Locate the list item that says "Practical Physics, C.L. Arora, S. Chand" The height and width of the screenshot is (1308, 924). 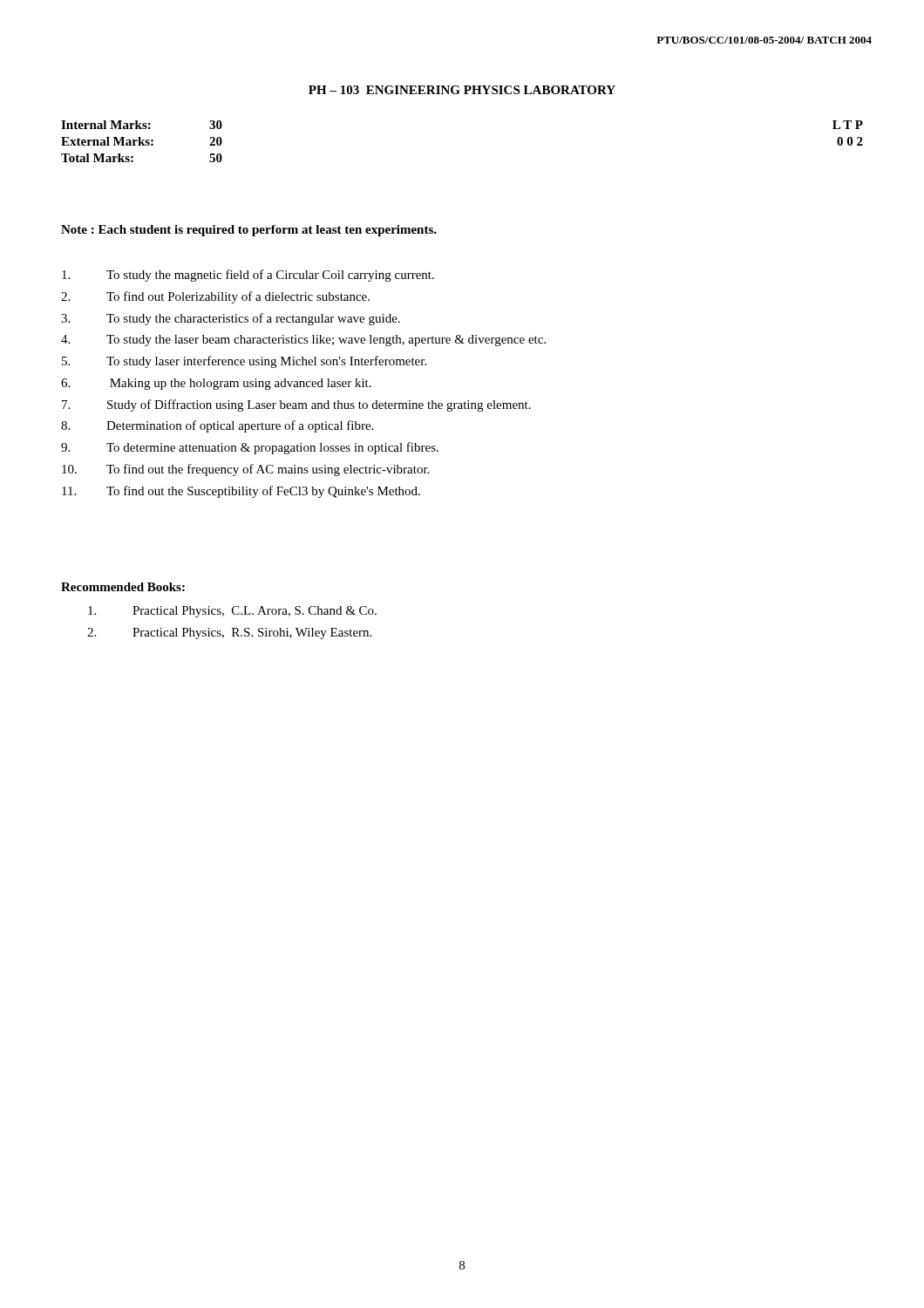(232, 612)
